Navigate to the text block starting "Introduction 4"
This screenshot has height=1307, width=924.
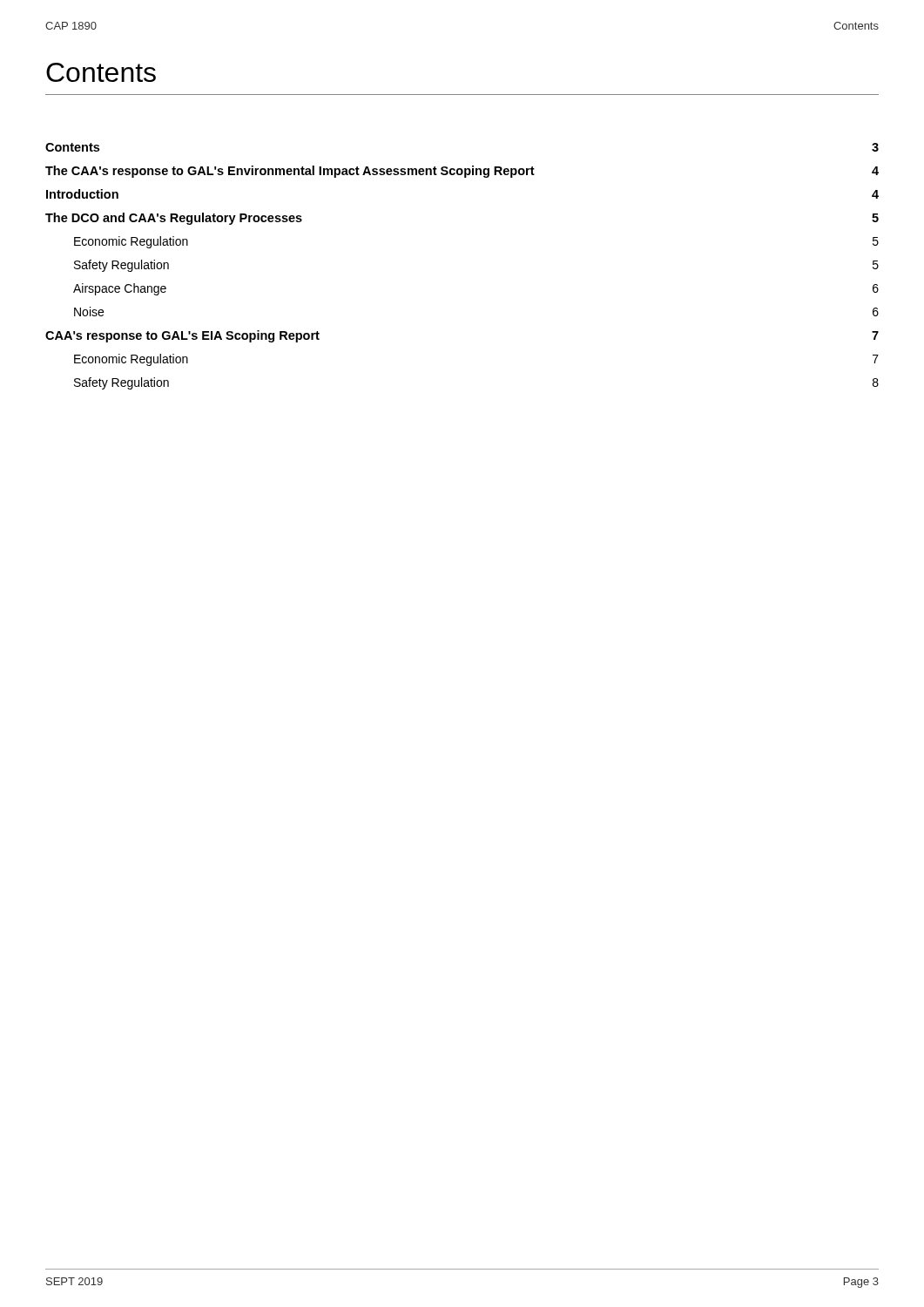point(83,194)
